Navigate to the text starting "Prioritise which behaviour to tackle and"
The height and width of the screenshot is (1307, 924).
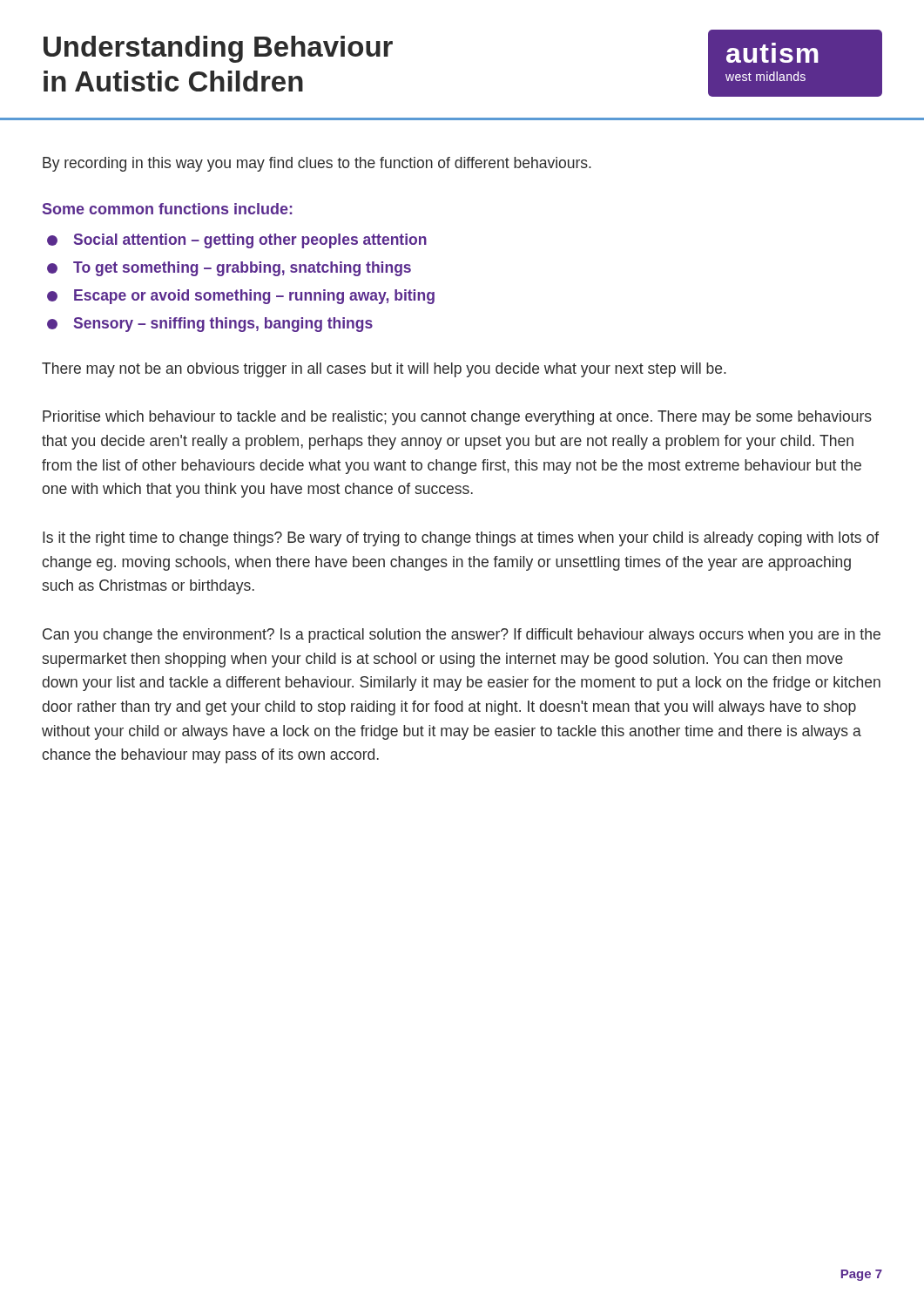457,453
